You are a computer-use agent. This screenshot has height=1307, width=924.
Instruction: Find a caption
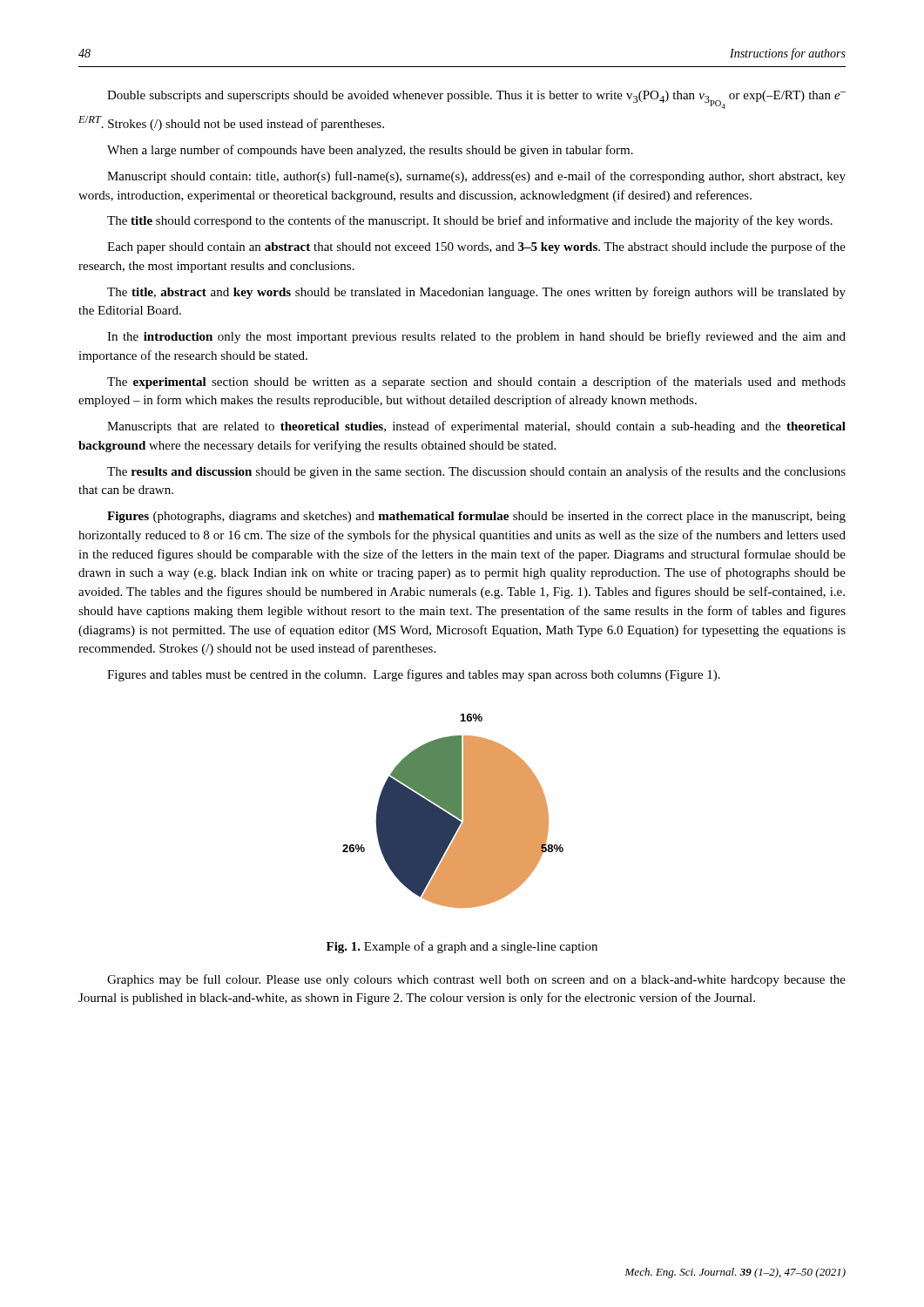pyautogui.click(x=462, y=946)
